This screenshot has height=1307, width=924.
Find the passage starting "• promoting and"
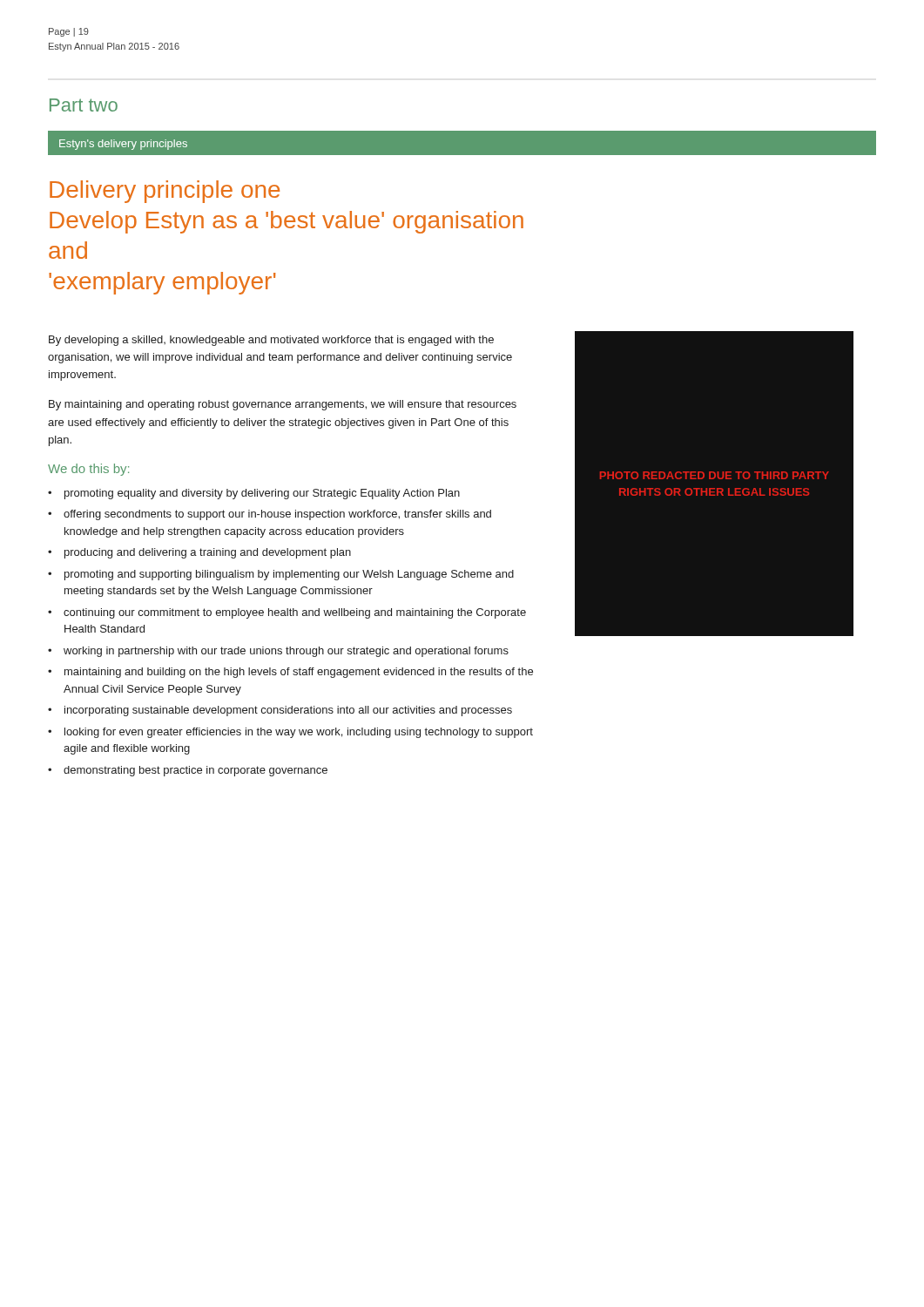point(292,582)
